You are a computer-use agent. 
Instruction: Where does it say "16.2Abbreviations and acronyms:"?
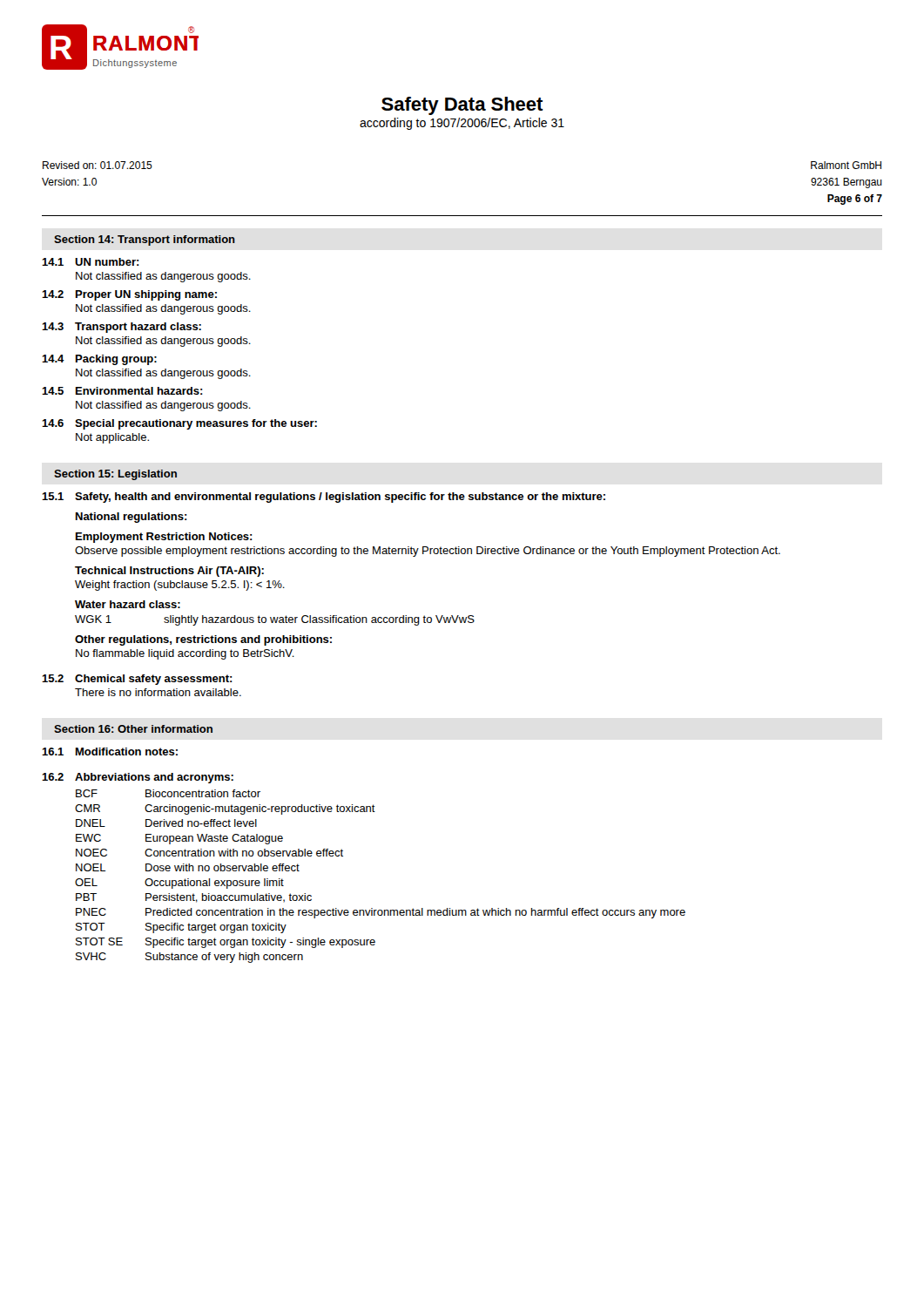(138, 776)
